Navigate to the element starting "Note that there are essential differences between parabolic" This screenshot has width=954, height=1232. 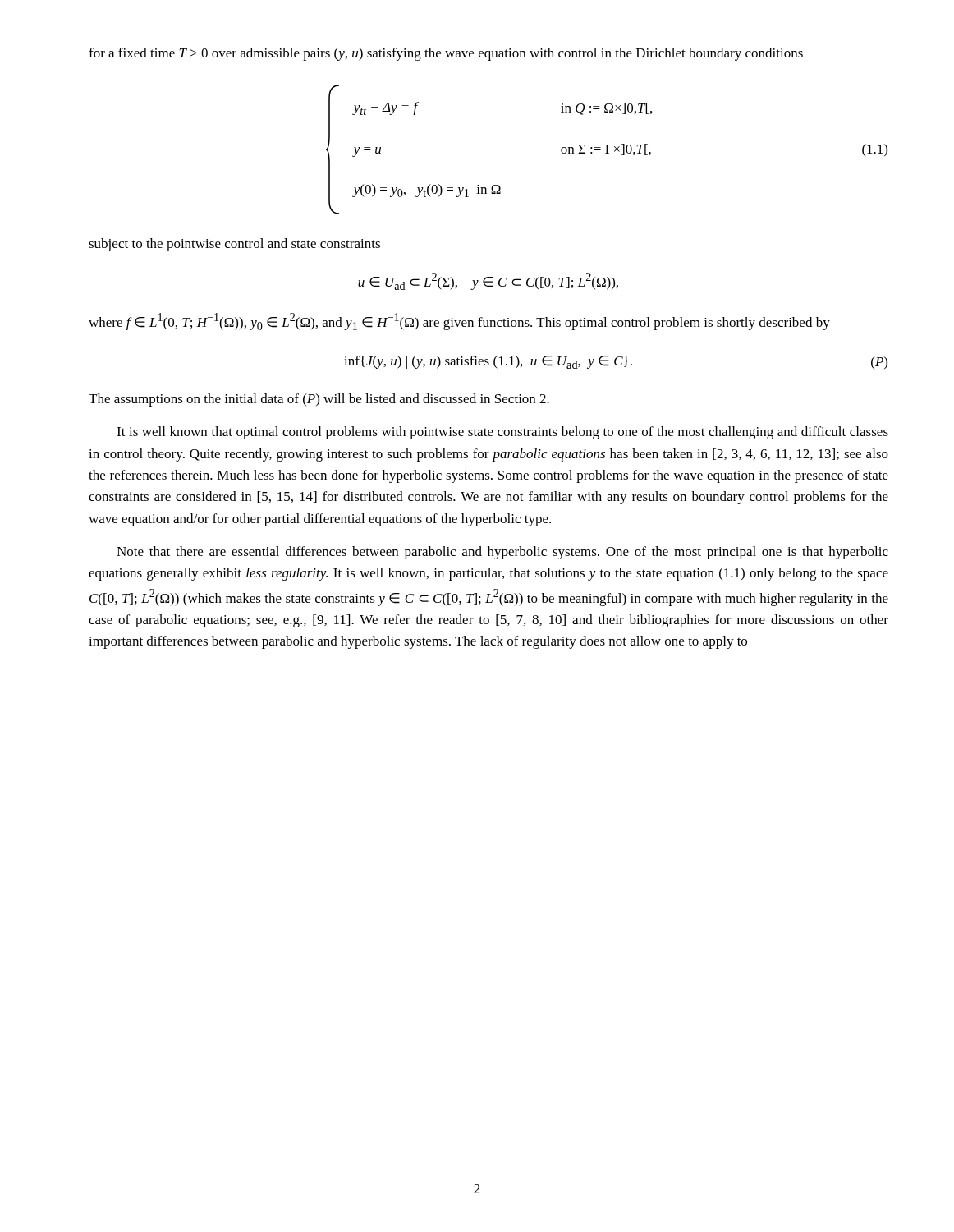488,597
